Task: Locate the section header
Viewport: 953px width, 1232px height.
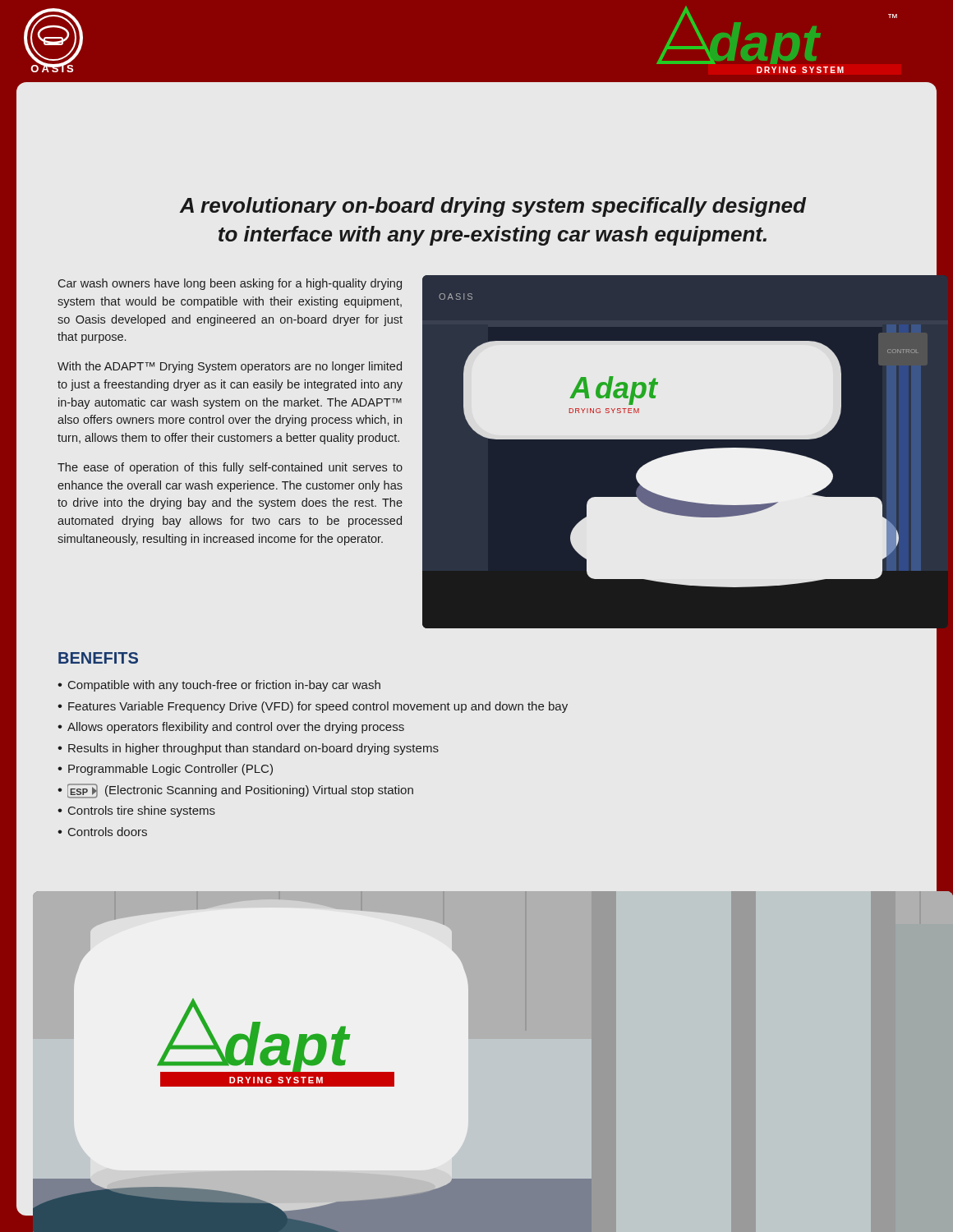Action: tap(98, 658)
